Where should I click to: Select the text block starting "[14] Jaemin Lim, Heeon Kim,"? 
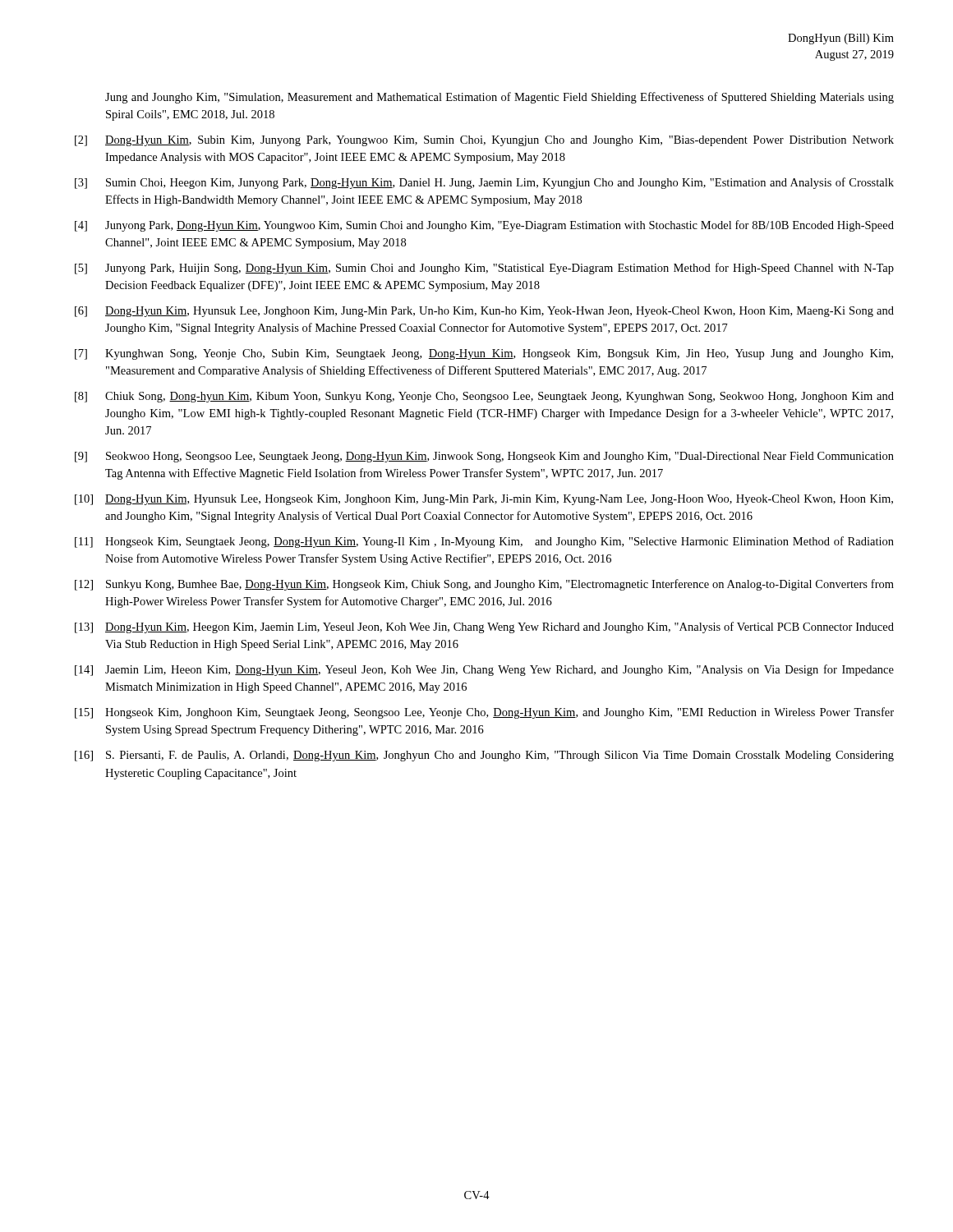pos(484,679)
